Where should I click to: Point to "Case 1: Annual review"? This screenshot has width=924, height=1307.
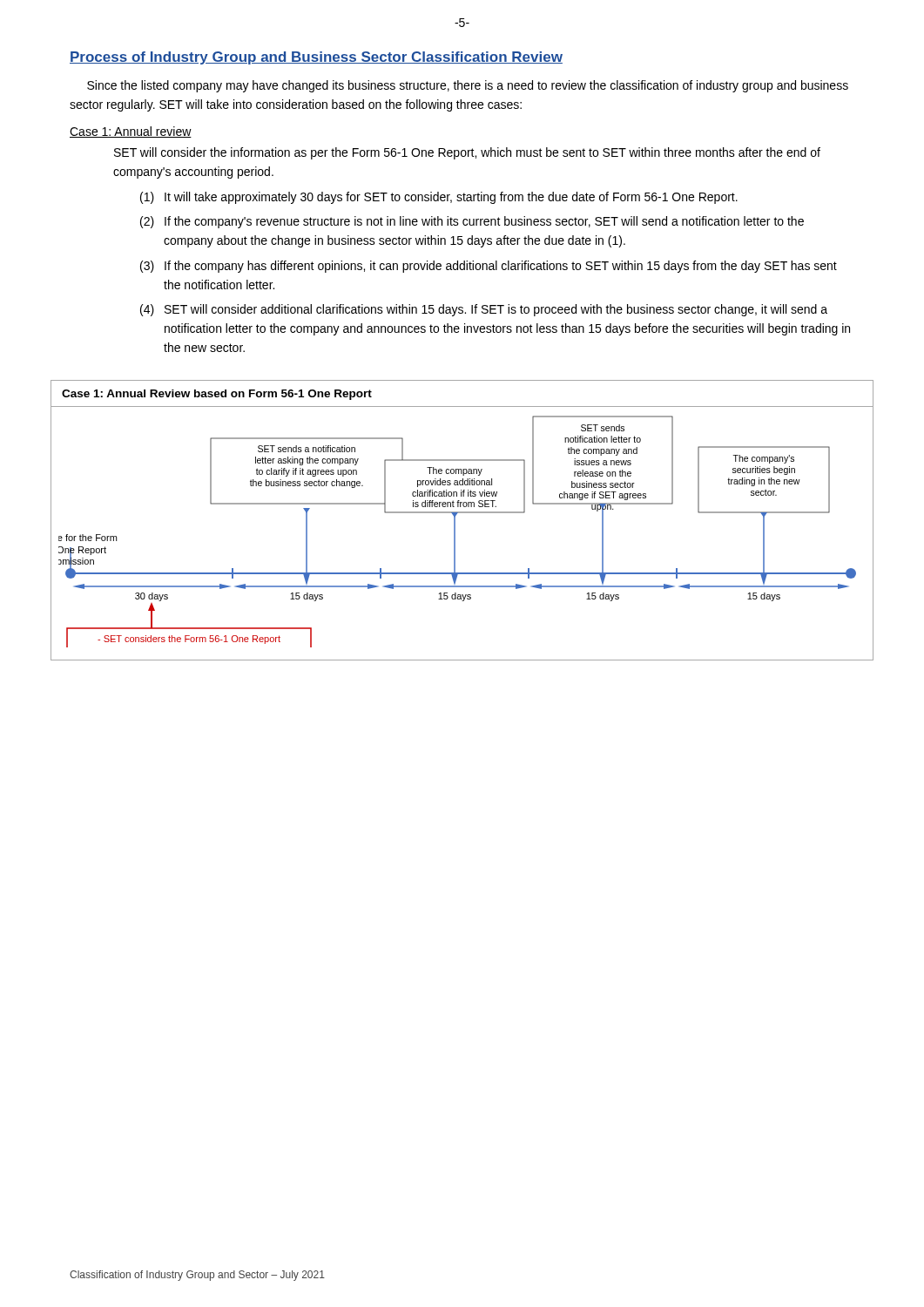(x=130, y=132)
